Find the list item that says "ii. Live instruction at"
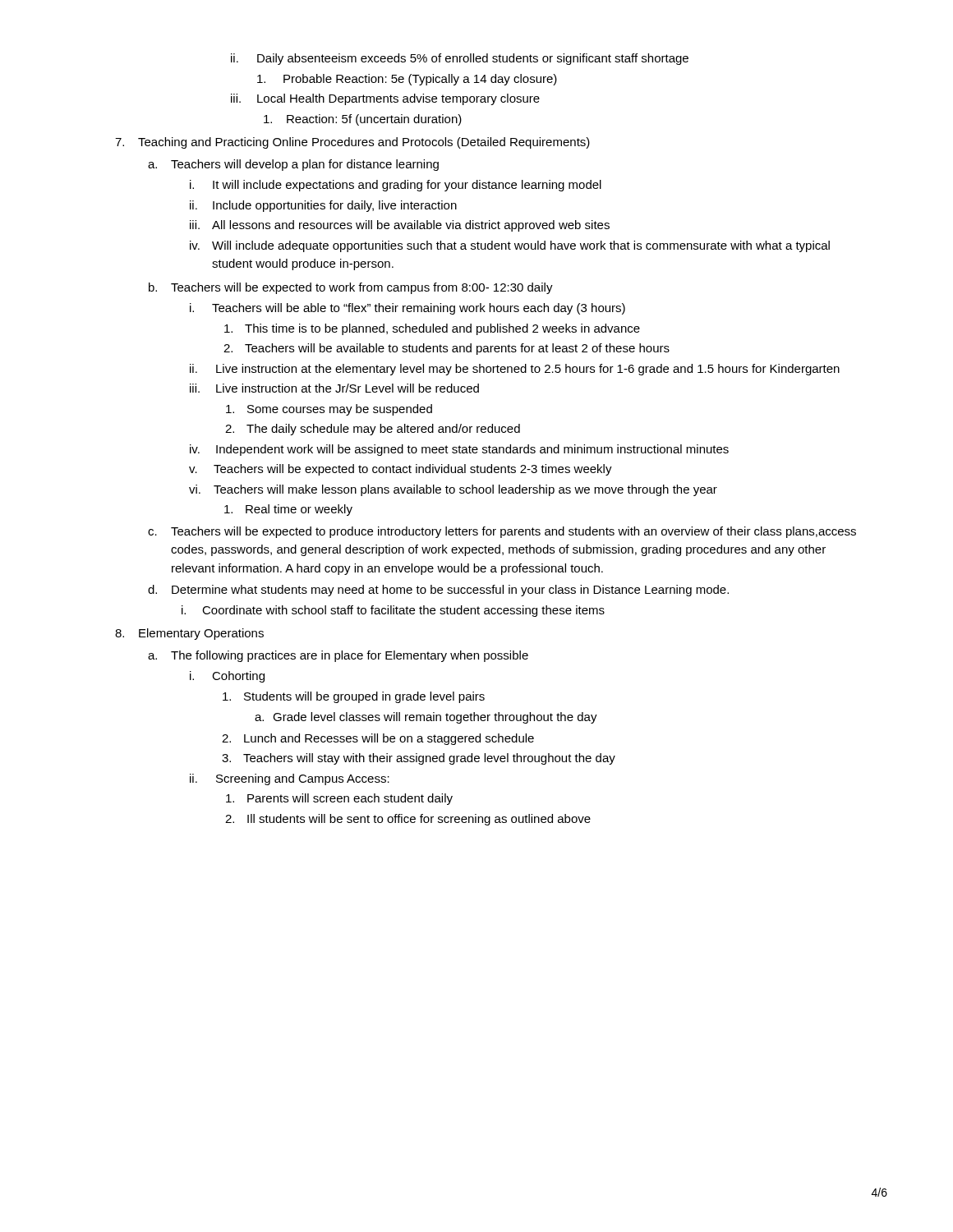The image size is (953, 1232). point(526,369)
